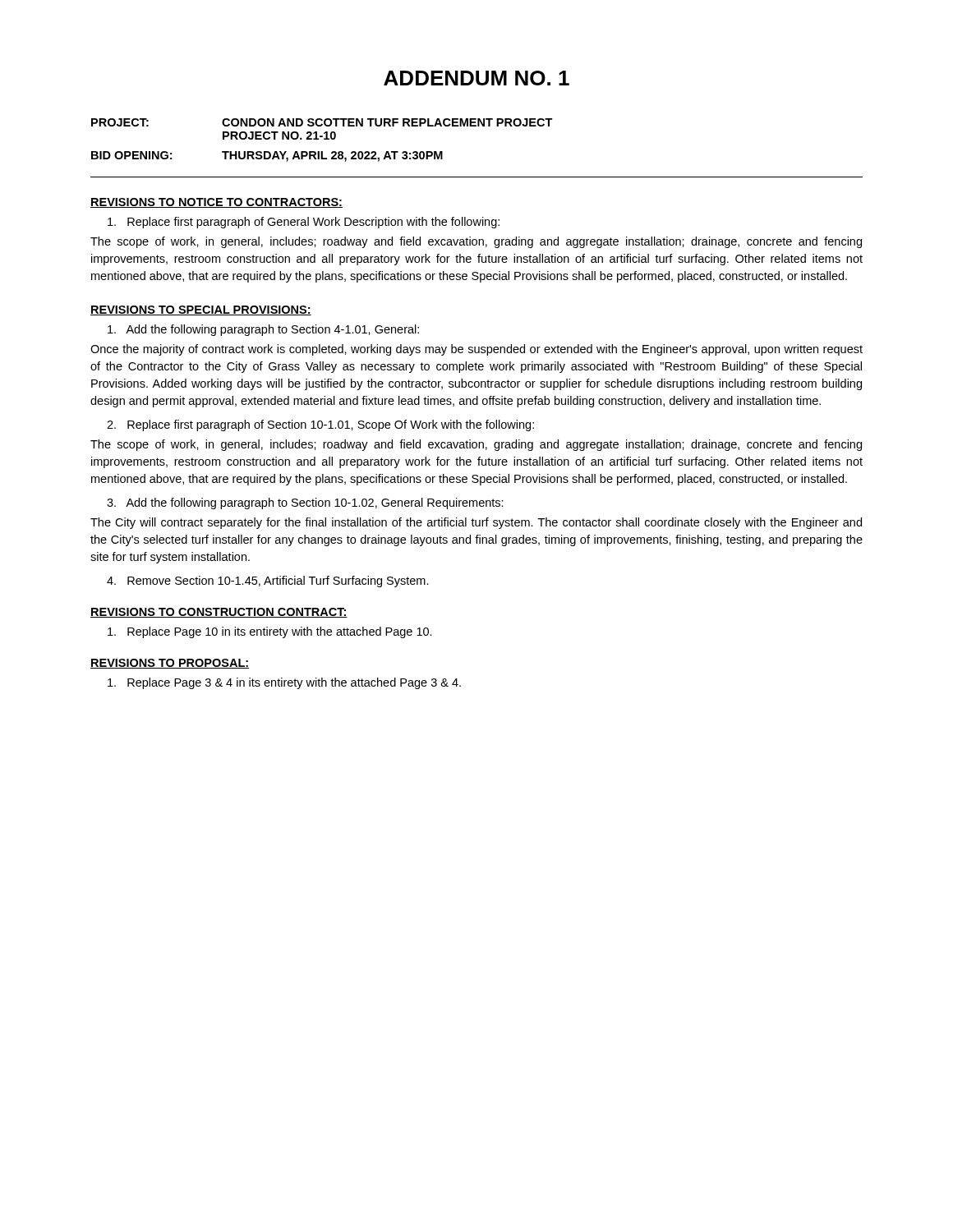The height and width of the screenshot is (1232, 953).
Task: Select the passage starting "REVISIONS TO CONSTRUCTION"
Action: pyautogui.click(x=219, y=612)
